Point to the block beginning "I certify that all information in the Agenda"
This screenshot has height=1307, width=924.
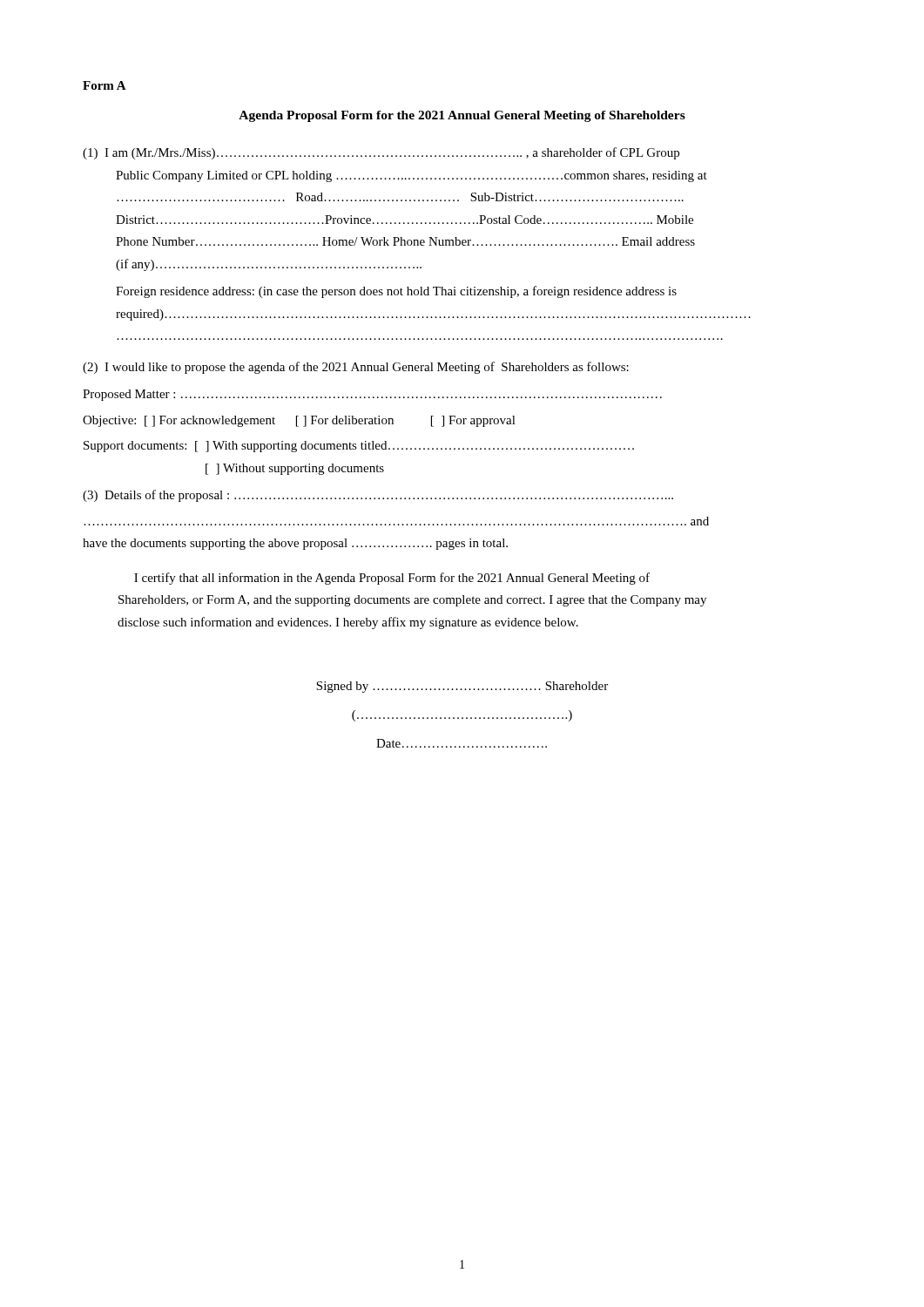coord(462,600)
